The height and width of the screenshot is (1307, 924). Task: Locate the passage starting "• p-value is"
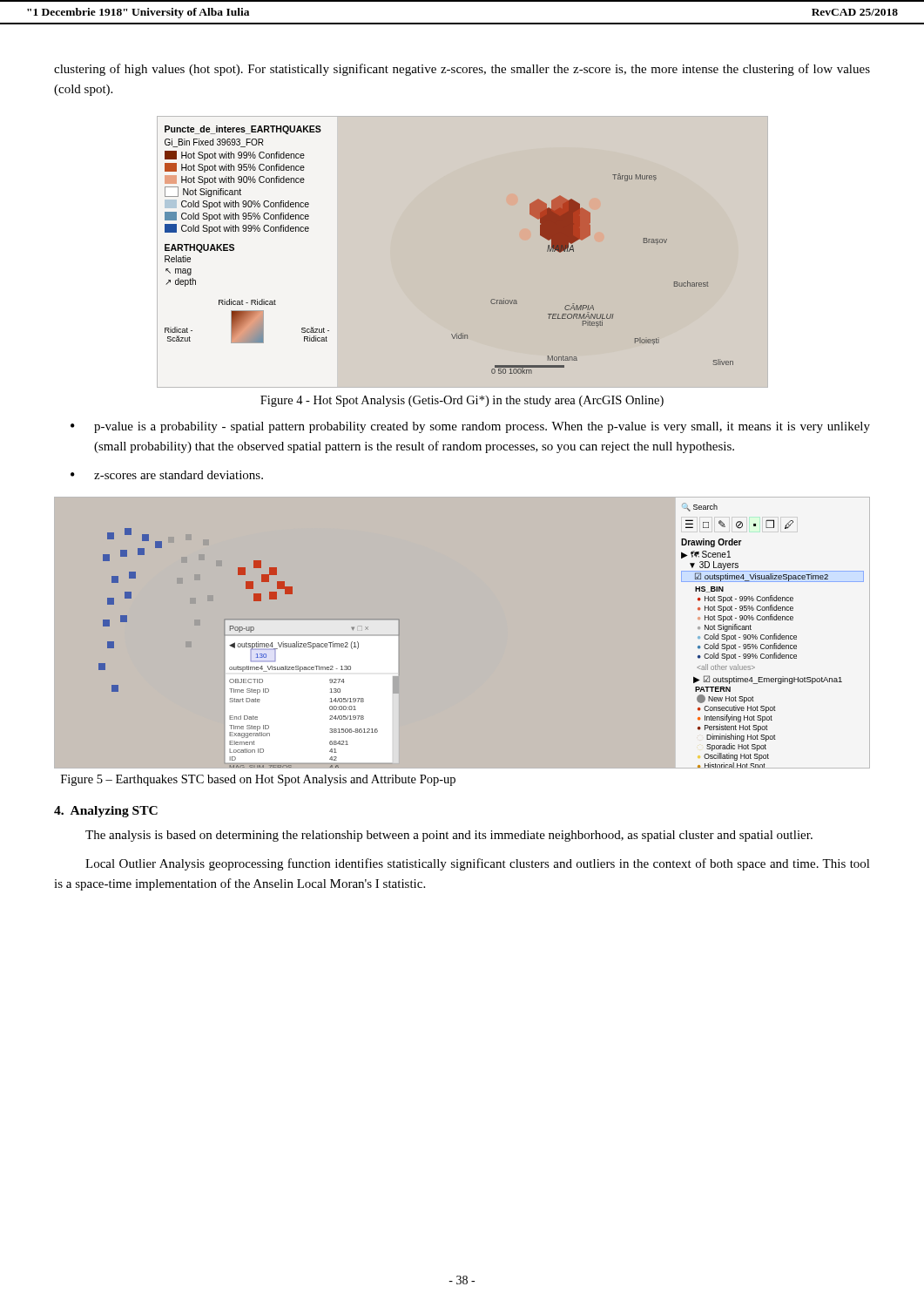coord(462,436)
